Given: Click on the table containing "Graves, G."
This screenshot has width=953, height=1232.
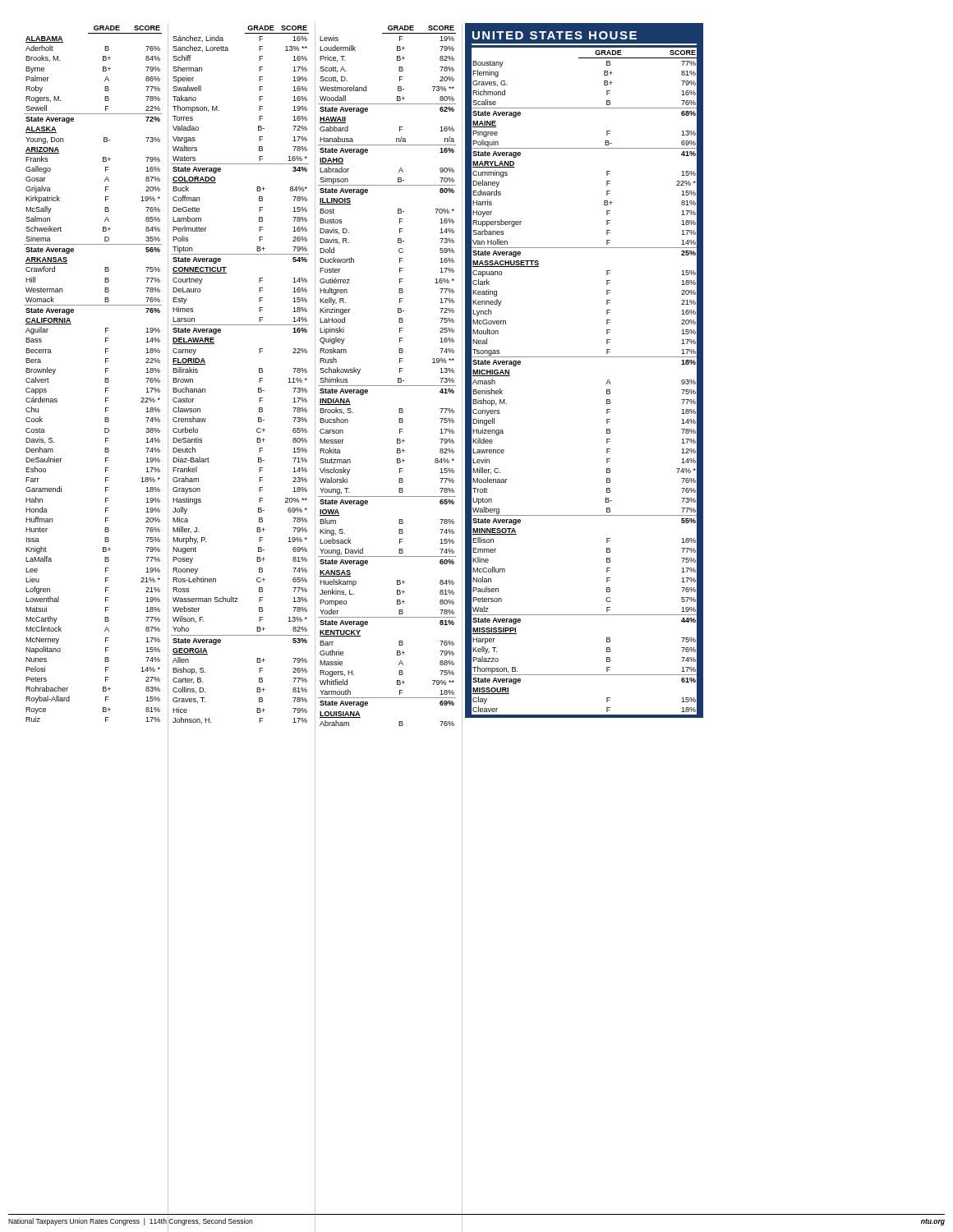Looking at the screenshot, I should [x=584, y=381].
